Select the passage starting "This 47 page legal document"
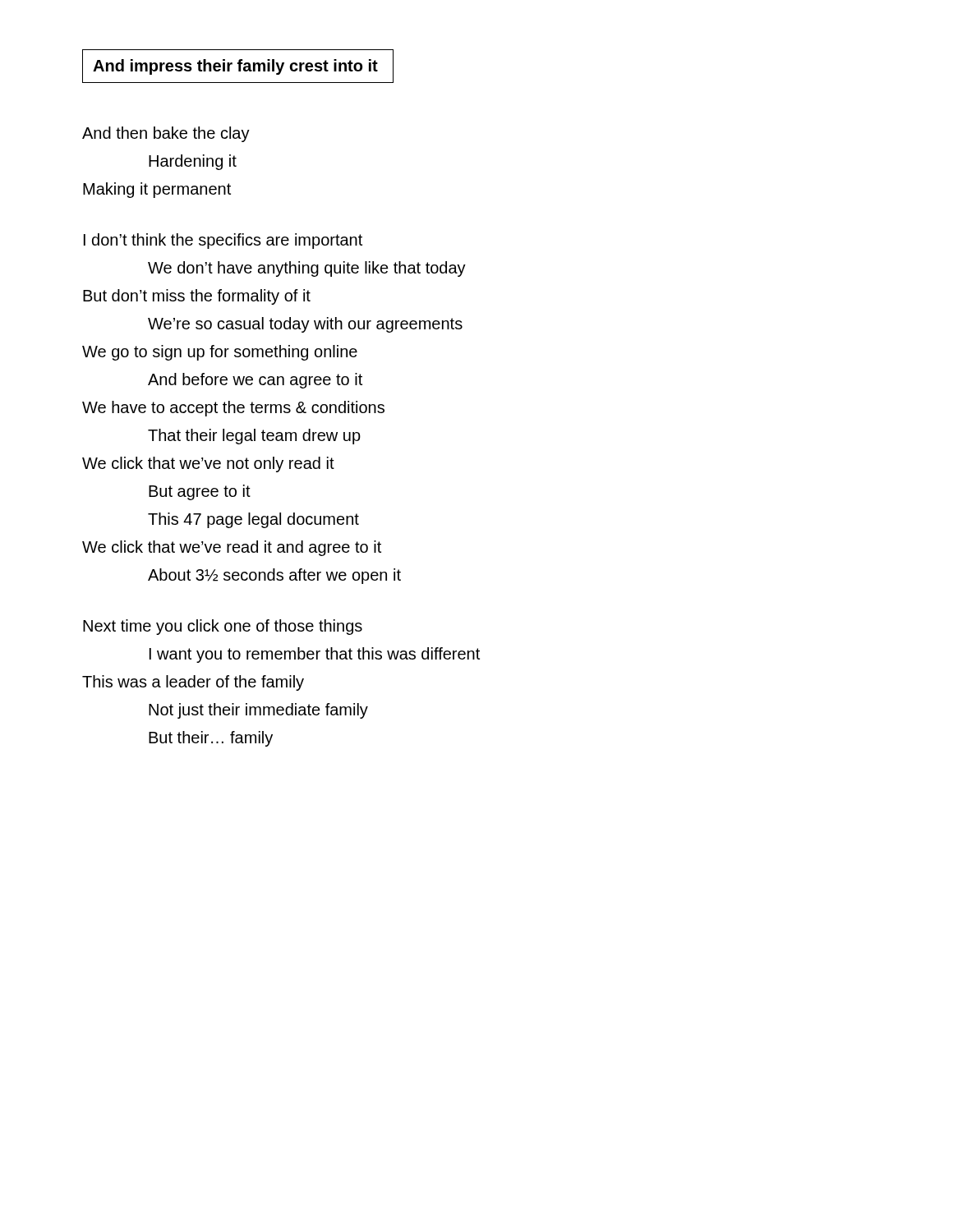953x1232 pixels. (253, 520)
